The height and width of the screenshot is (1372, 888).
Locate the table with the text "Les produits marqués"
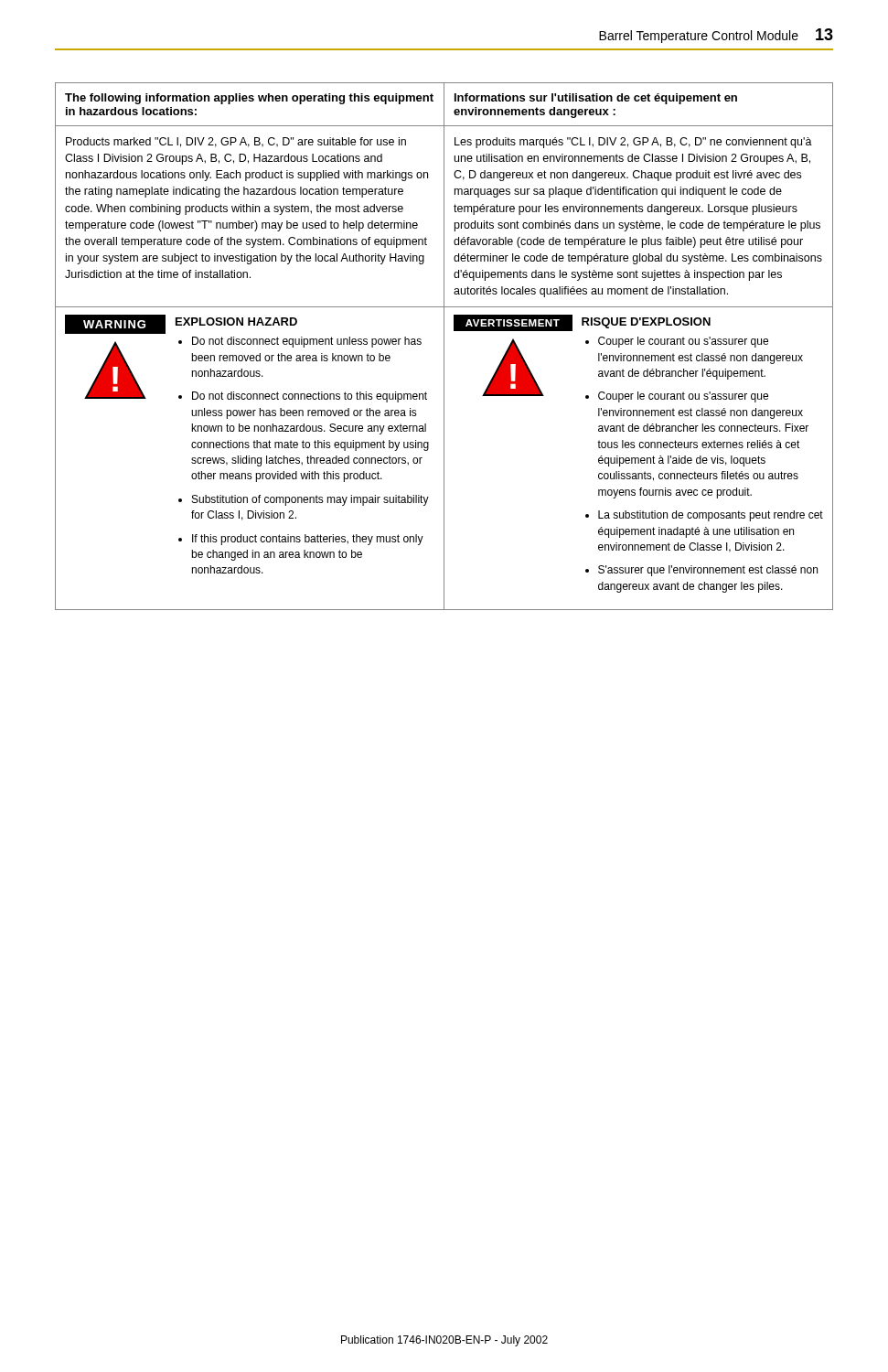coord(444,195)
